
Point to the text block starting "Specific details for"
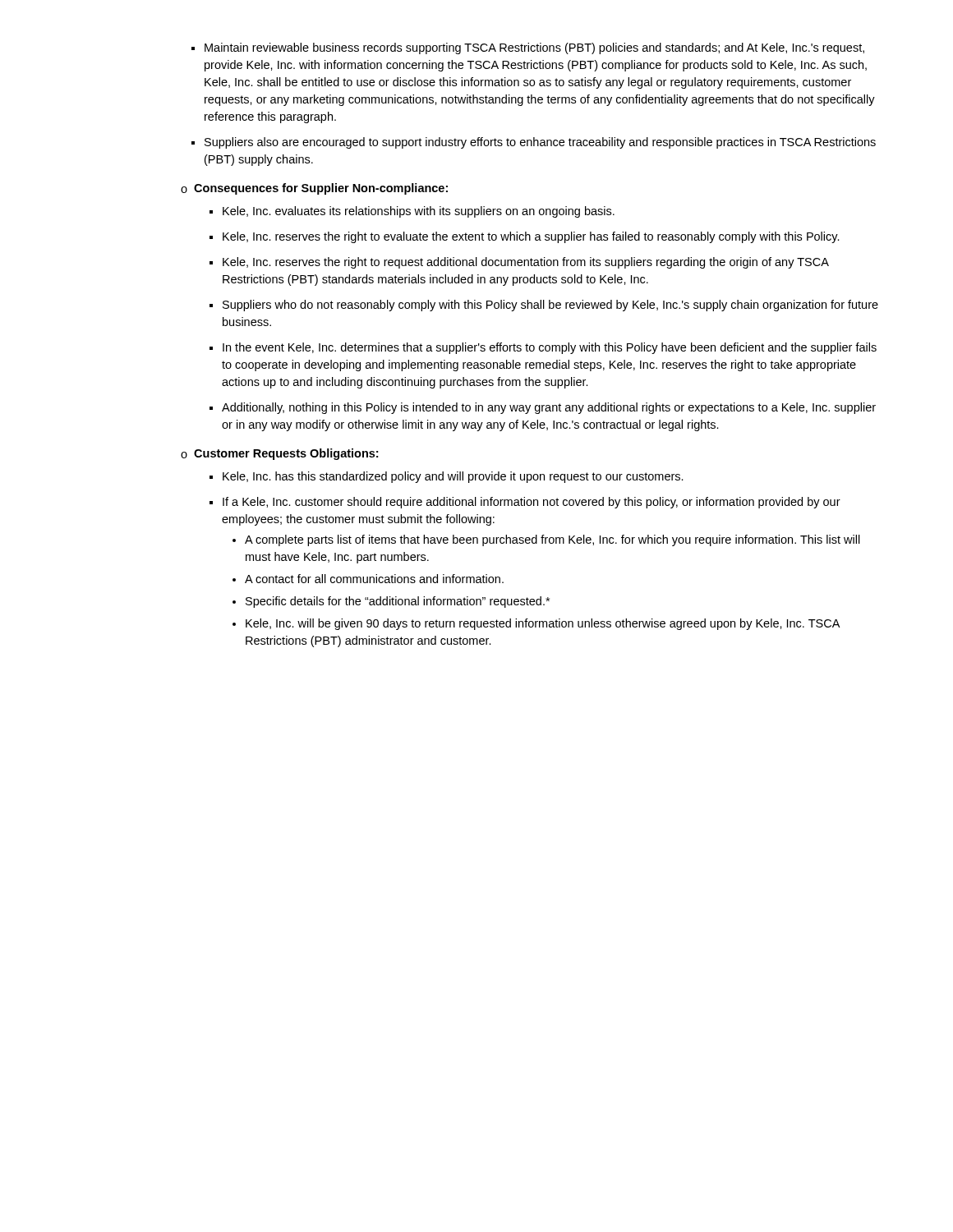coord(397,602)
